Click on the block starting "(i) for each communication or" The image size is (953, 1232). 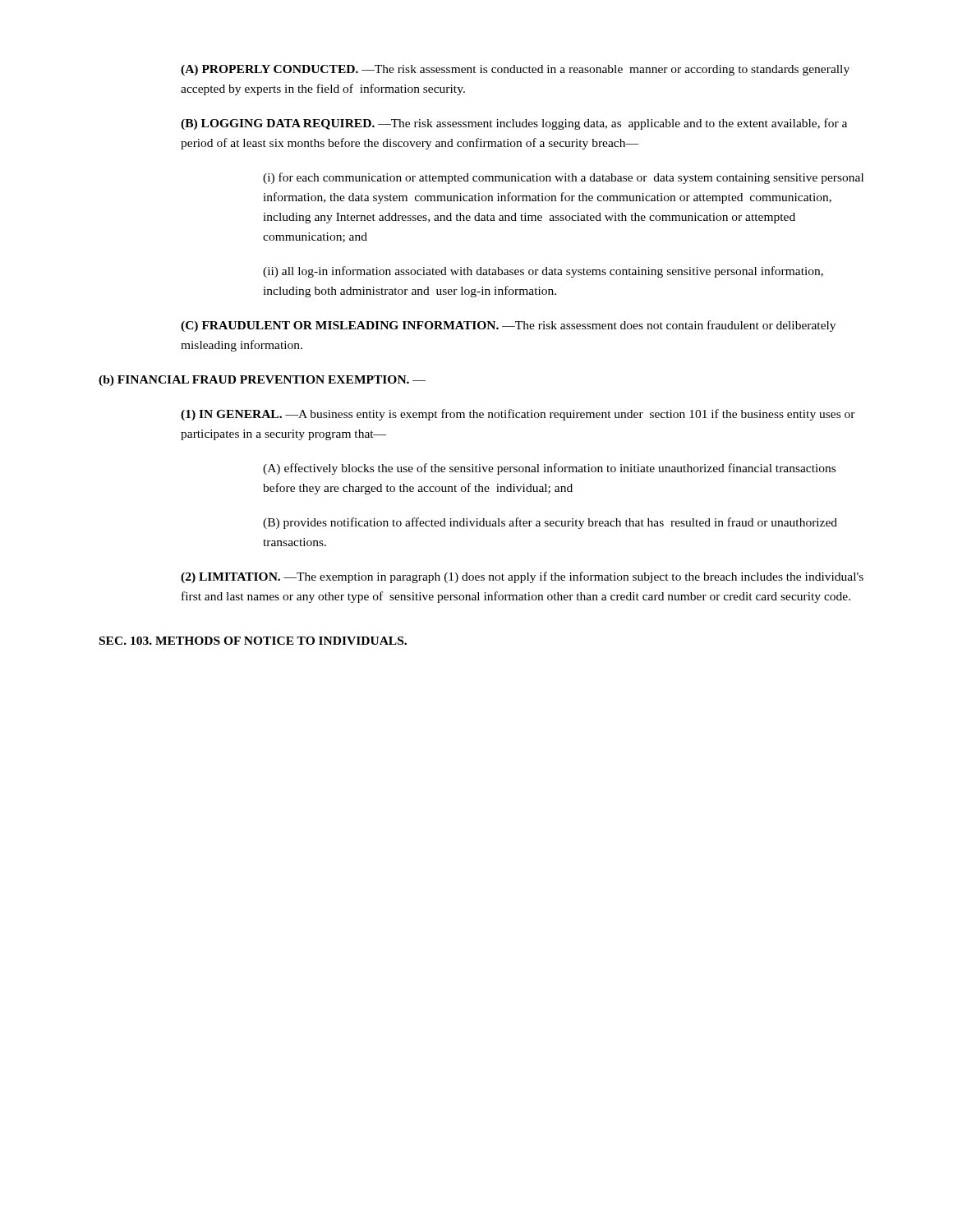click(564, 207)
